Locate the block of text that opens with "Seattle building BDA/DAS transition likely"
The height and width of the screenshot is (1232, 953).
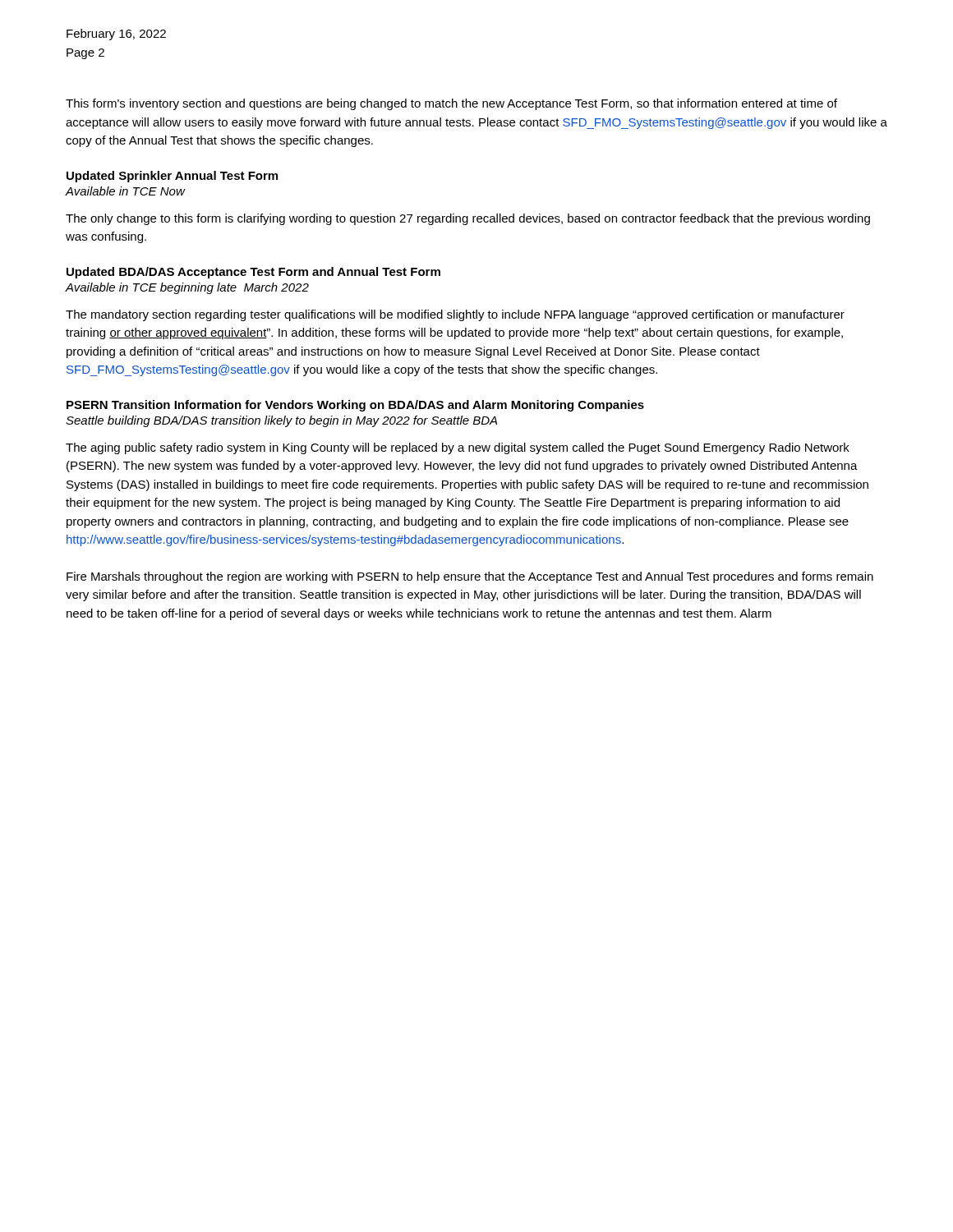[282, 420]
